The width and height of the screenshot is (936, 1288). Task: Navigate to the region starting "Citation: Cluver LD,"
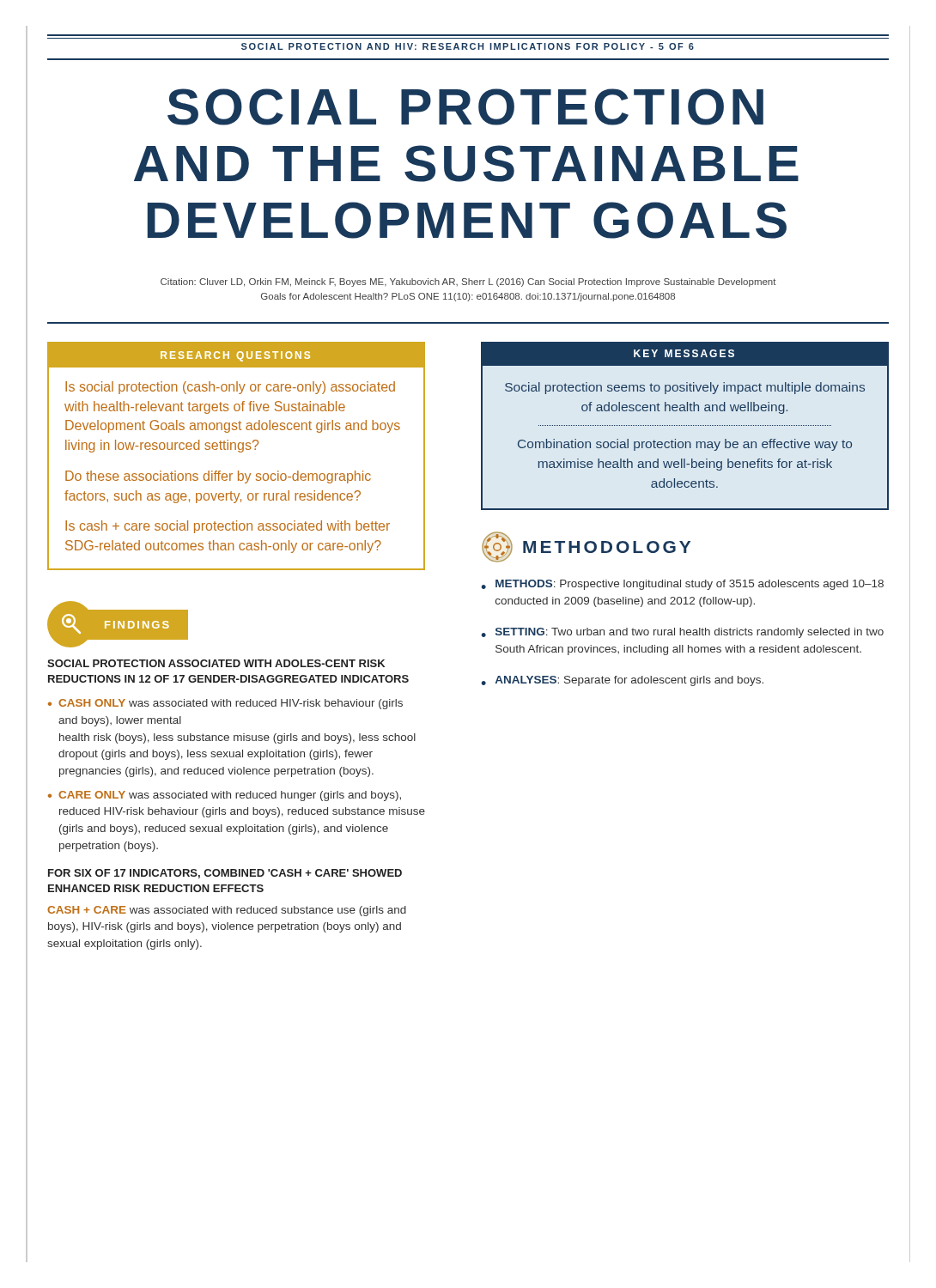tap(468, 289)
